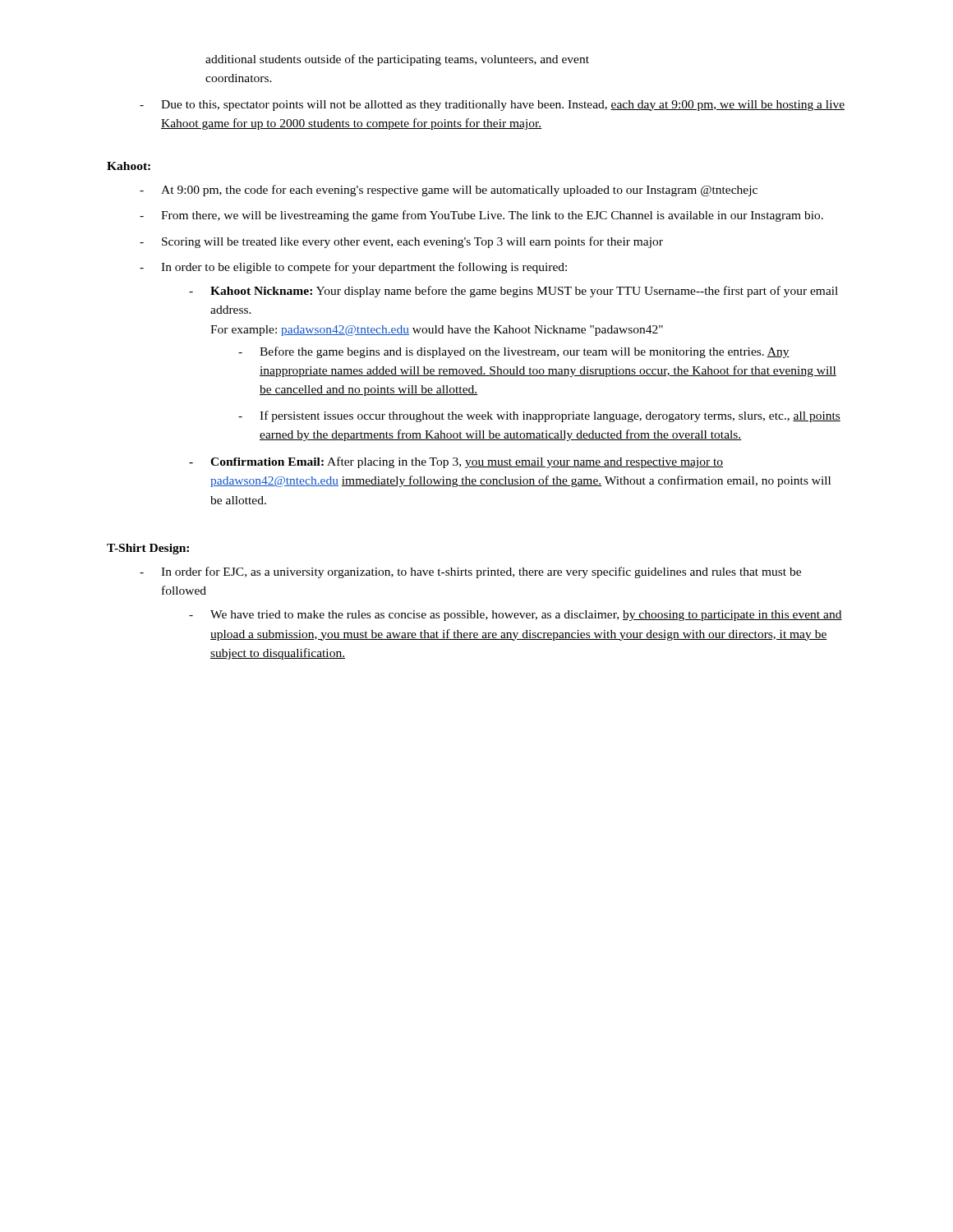Image resolution: width=953 pixels, height=1232 pixels.
Task: Find the region starting "- In order for EJC, as a"
Action: (x=493, y=581)
